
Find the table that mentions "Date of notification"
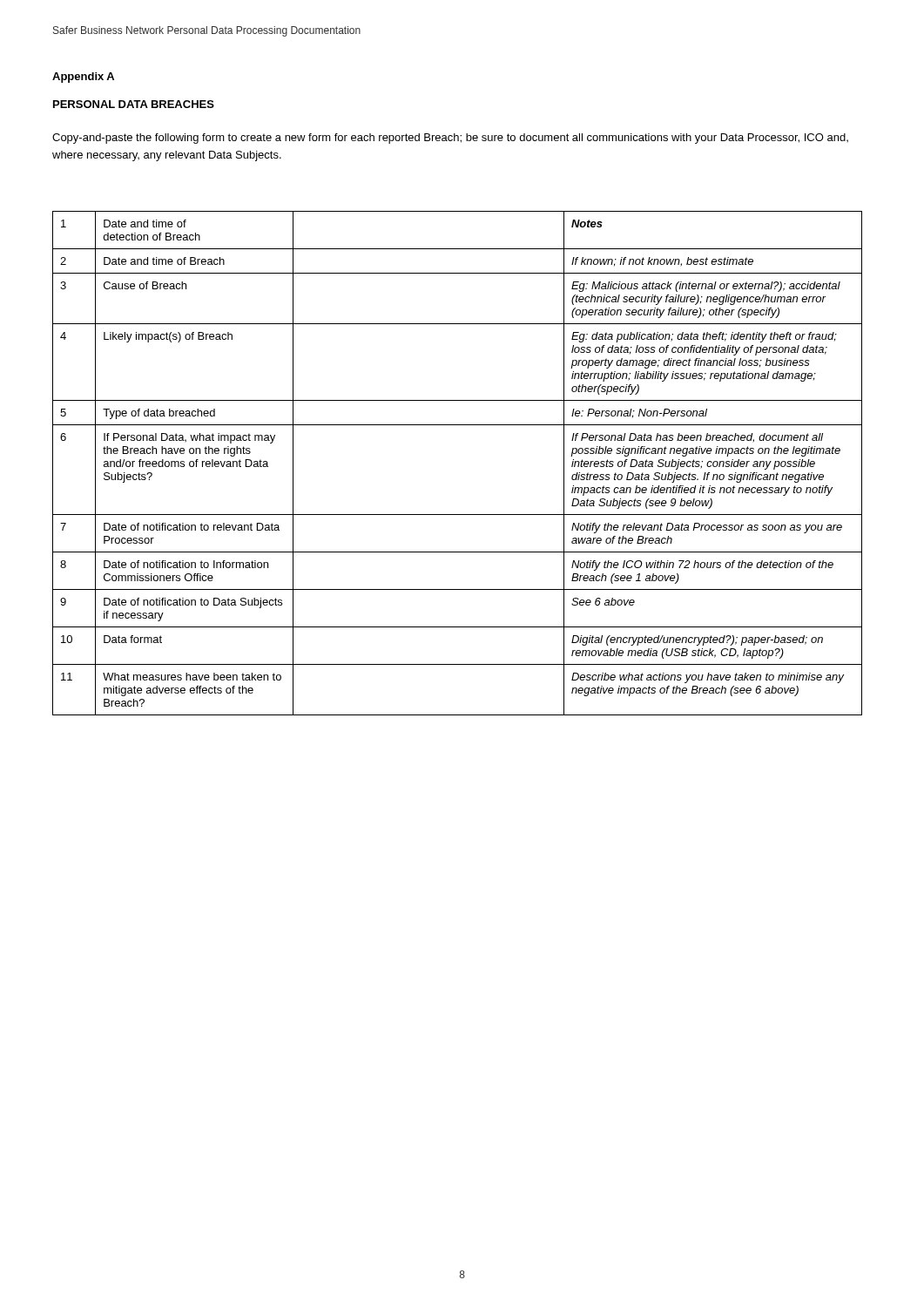[457, 463]
